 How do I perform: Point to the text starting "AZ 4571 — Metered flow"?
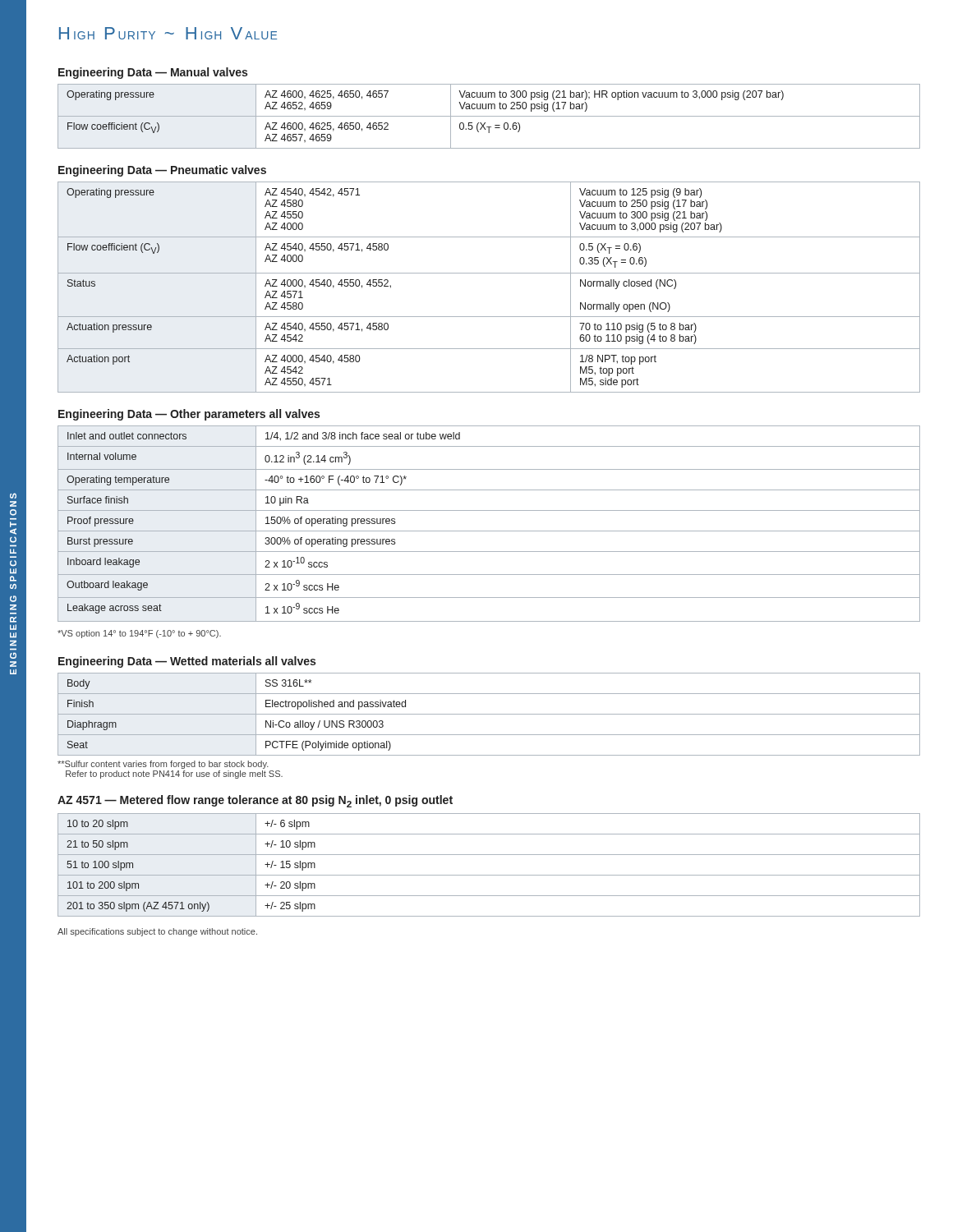[x=255, y=801]
